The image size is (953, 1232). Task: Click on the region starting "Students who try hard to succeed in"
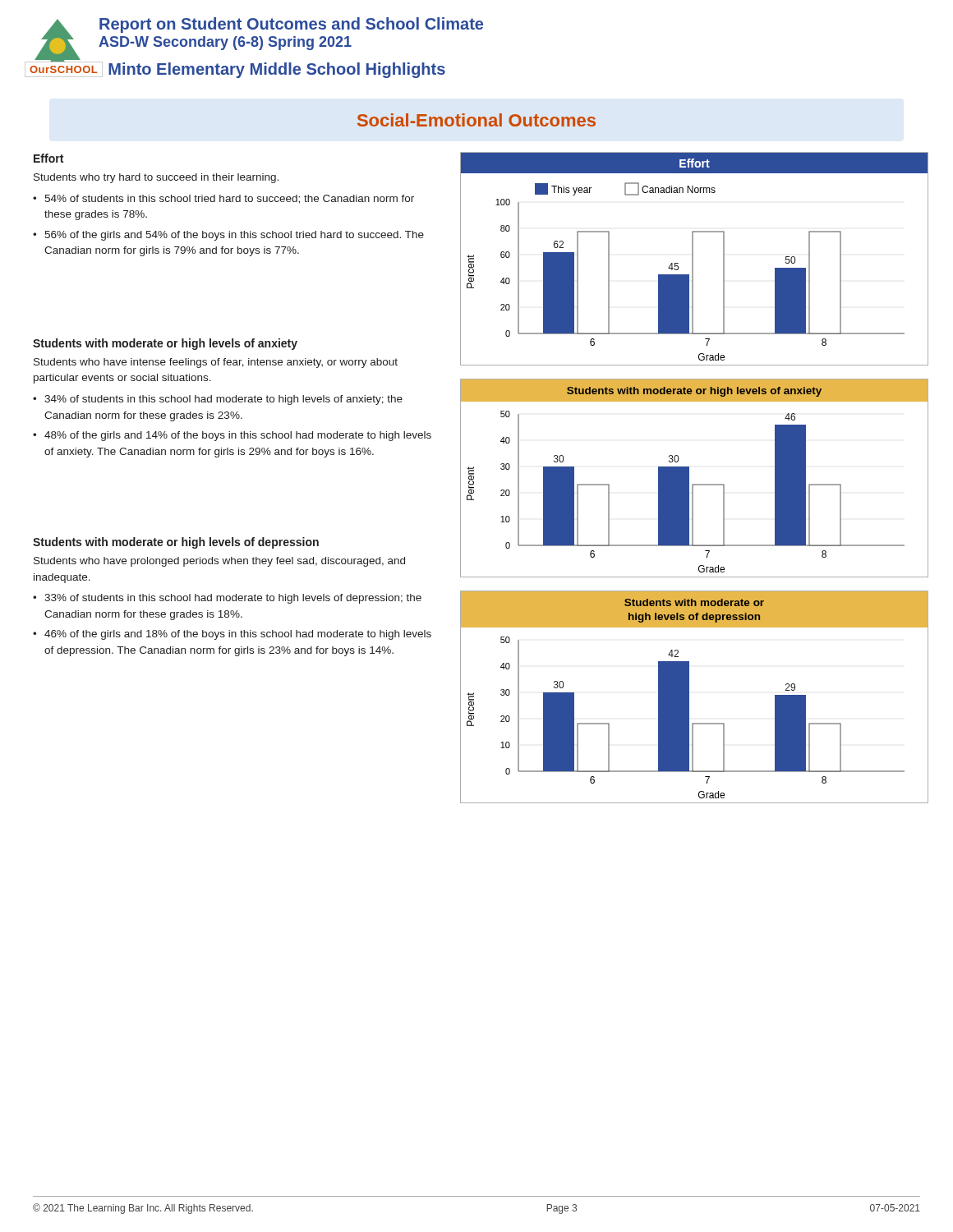coord(156,177)
